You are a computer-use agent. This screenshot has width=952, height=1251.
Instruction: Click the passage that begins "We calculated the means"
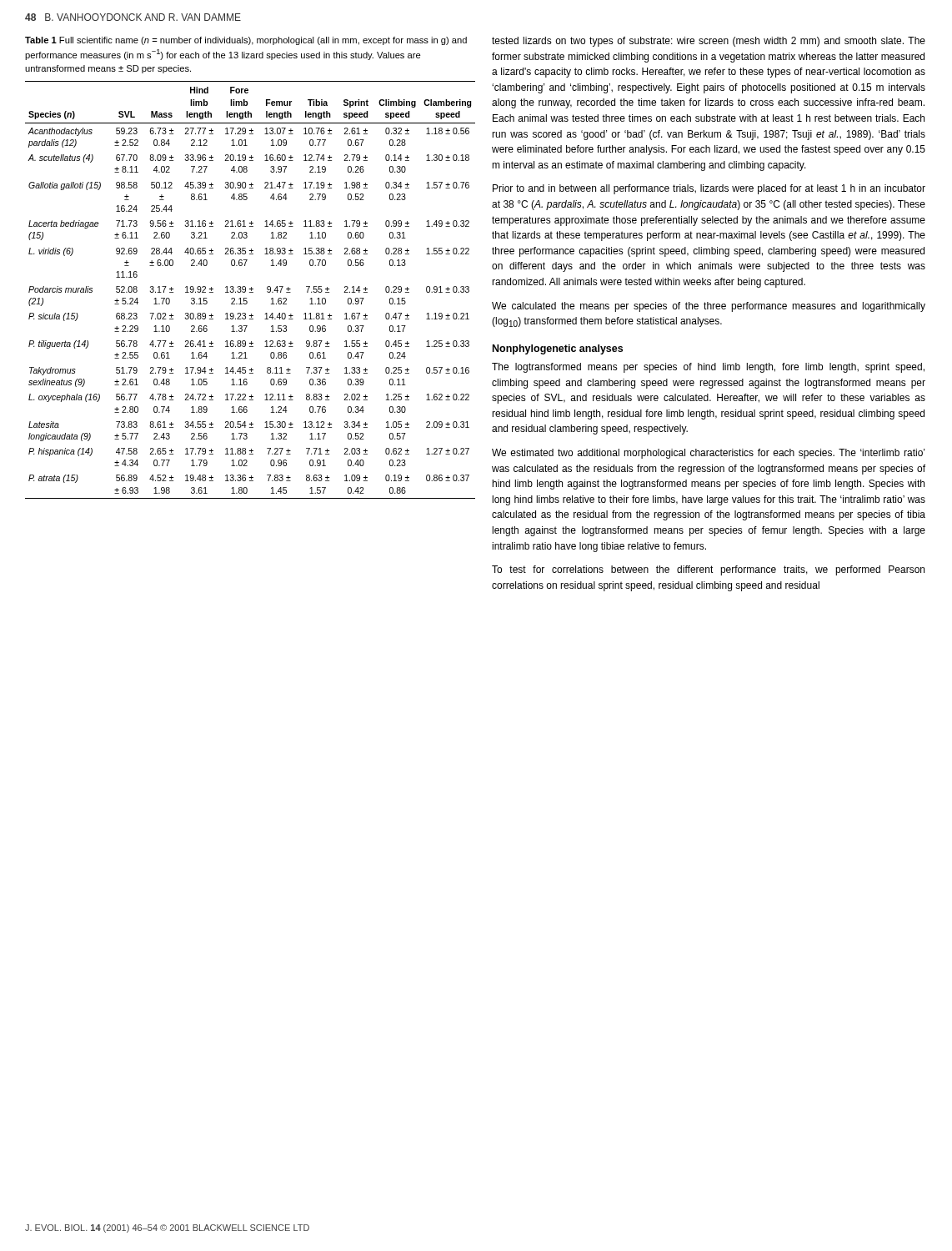[x=709, y=314]
